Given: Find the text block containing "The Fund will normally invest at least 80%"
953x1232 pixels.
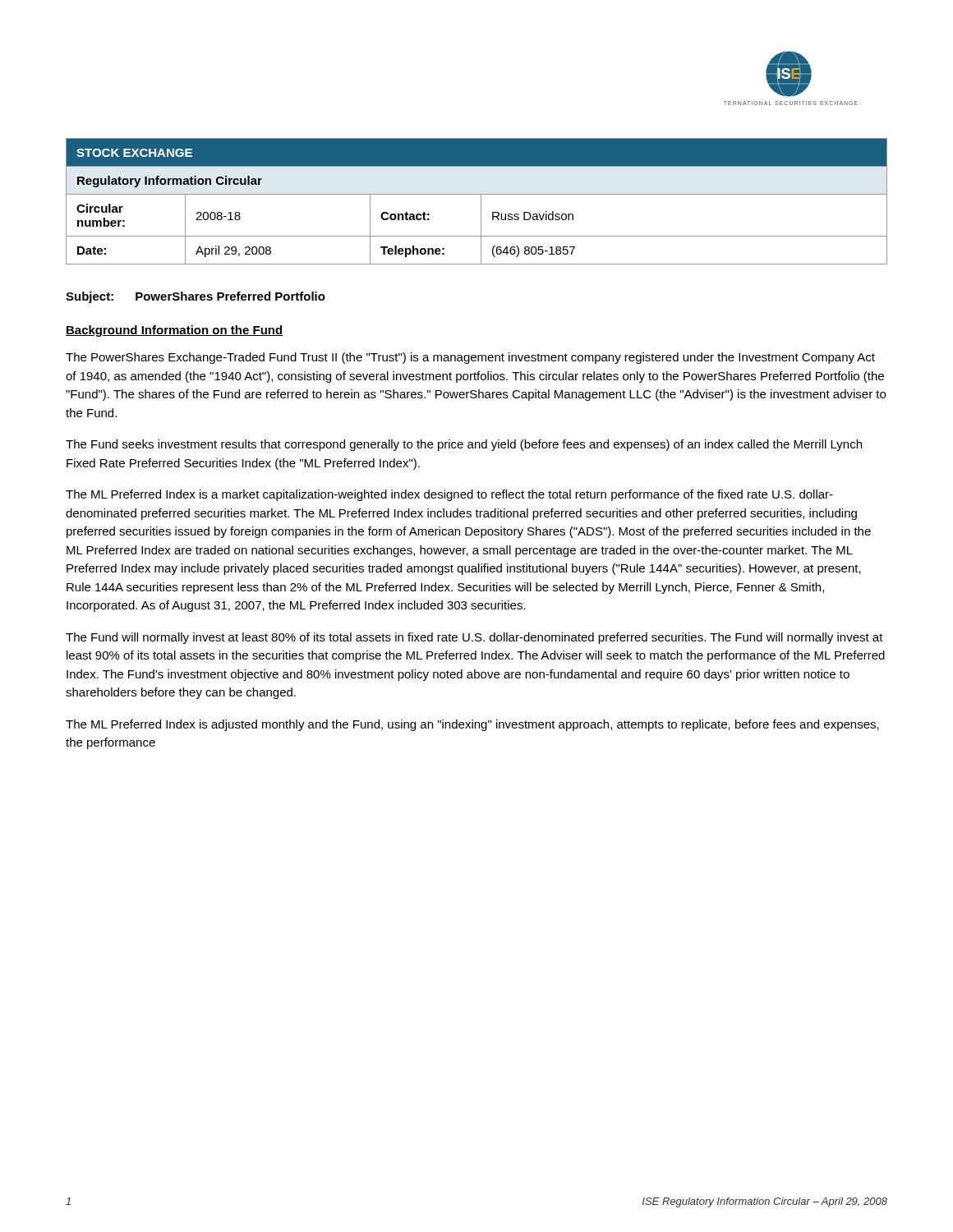Looking at the screenshot, I should [x=475, y=664].
